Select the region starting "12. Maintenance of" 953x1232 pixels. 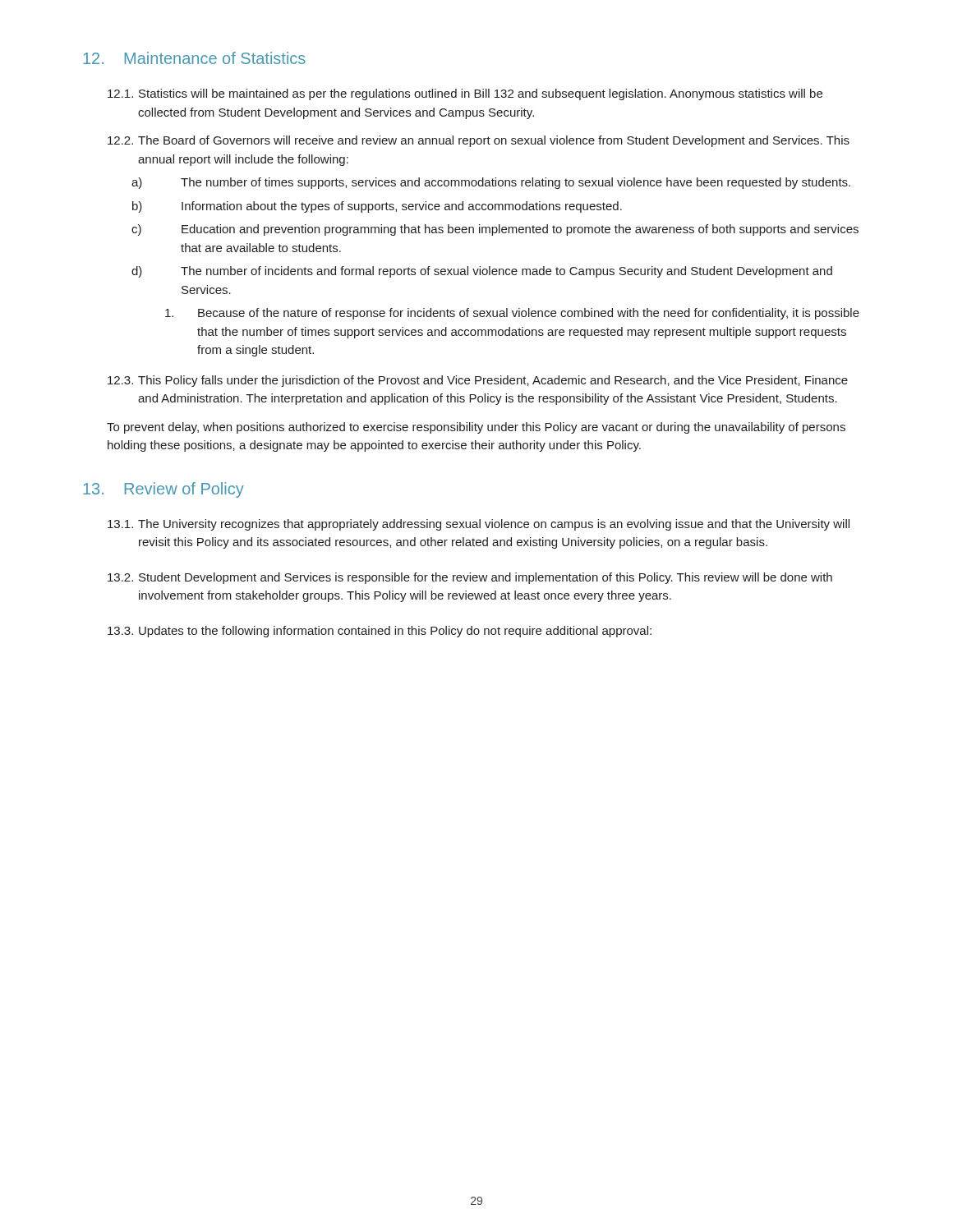coord(194,58)
